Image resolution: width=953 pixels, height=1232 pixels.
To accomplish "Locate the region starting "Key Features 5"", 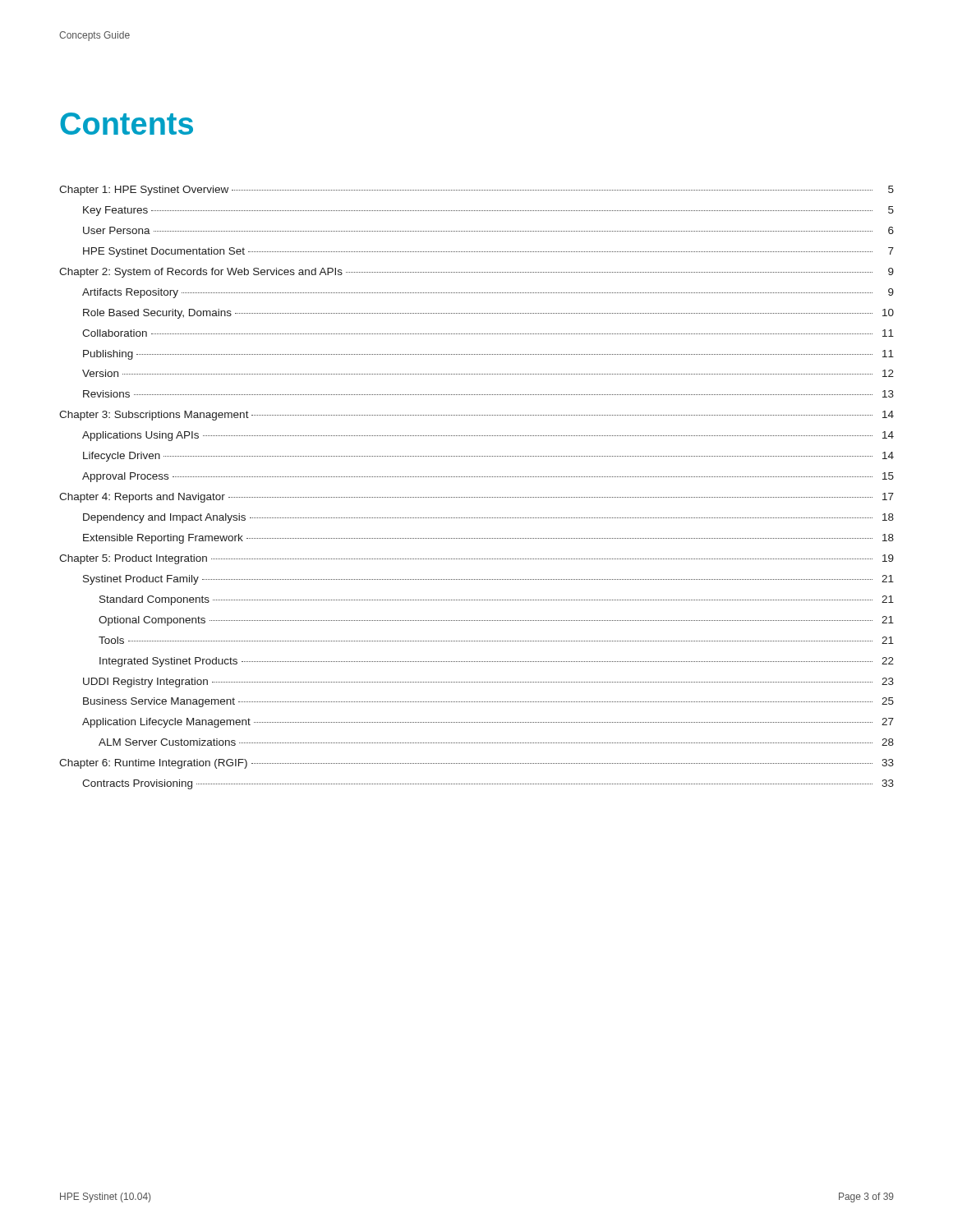I will (488, 211).
